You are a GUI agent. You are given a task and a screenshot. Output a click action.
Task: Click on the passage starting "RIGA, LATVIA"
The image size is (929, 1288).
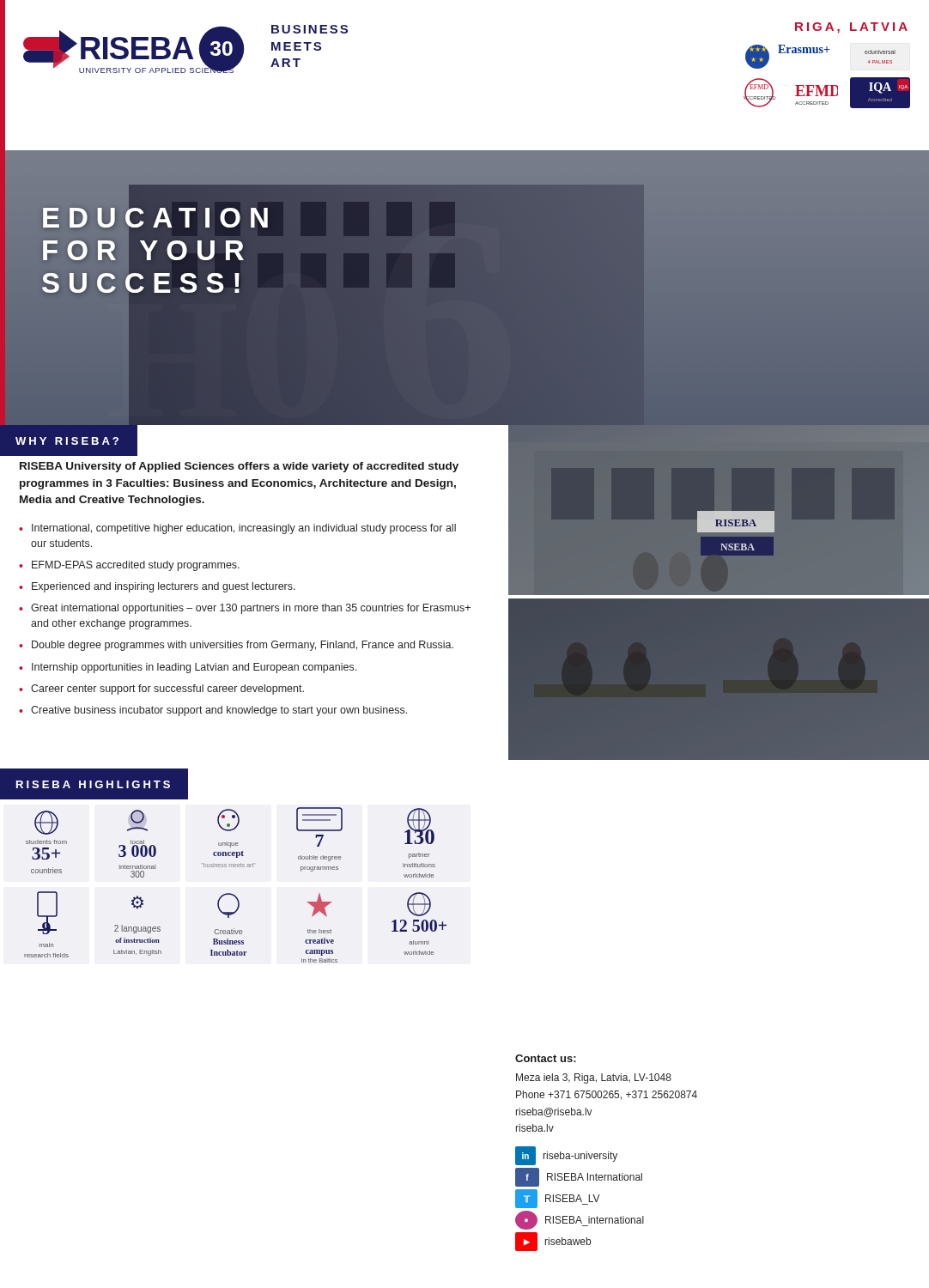tap(852, 26)
